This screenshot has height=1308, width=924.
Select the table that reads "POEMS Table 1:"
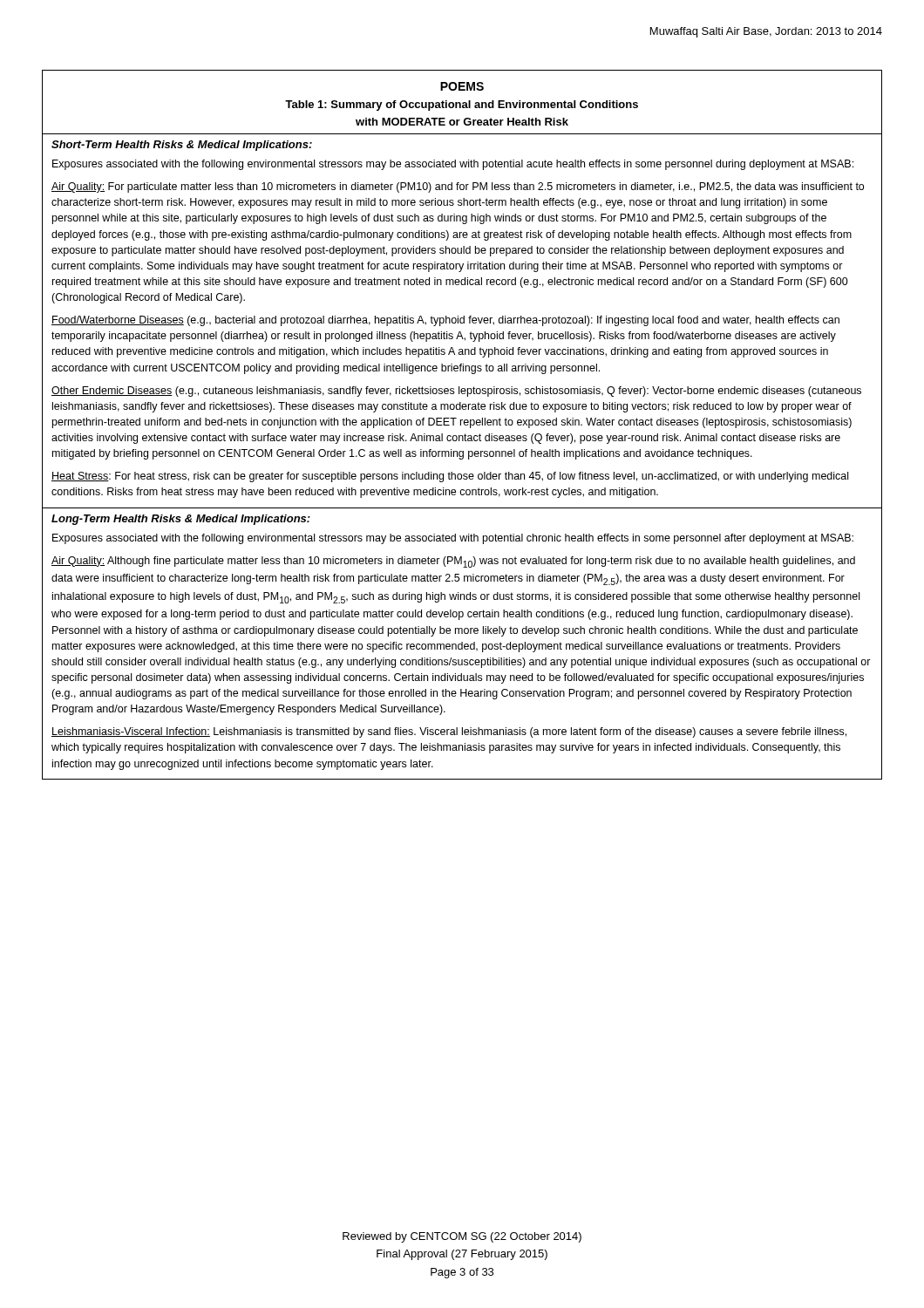tap(462, 425)
